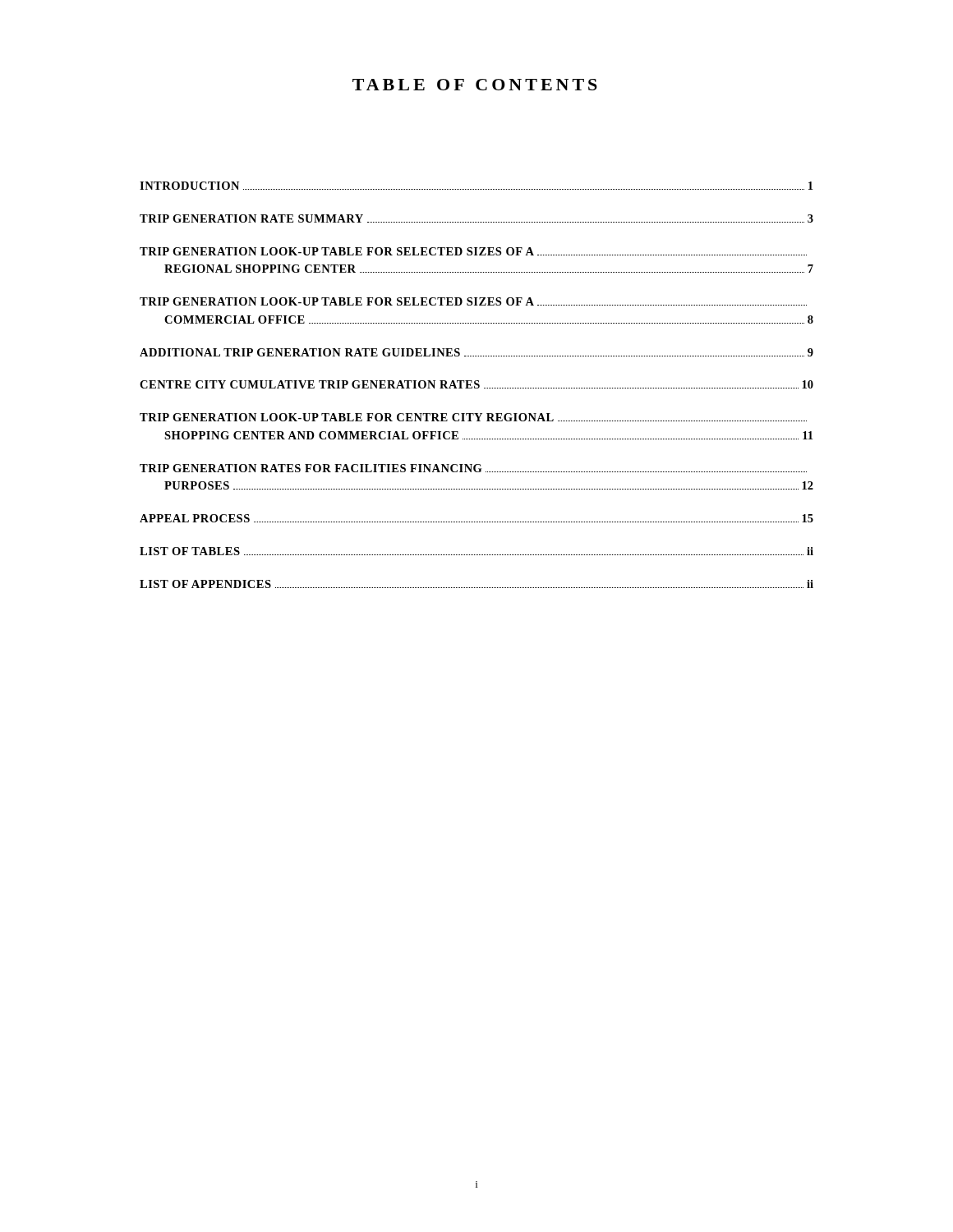
Task: Locate the text "TABLE OF CONTENTS"
Action: 476,85
